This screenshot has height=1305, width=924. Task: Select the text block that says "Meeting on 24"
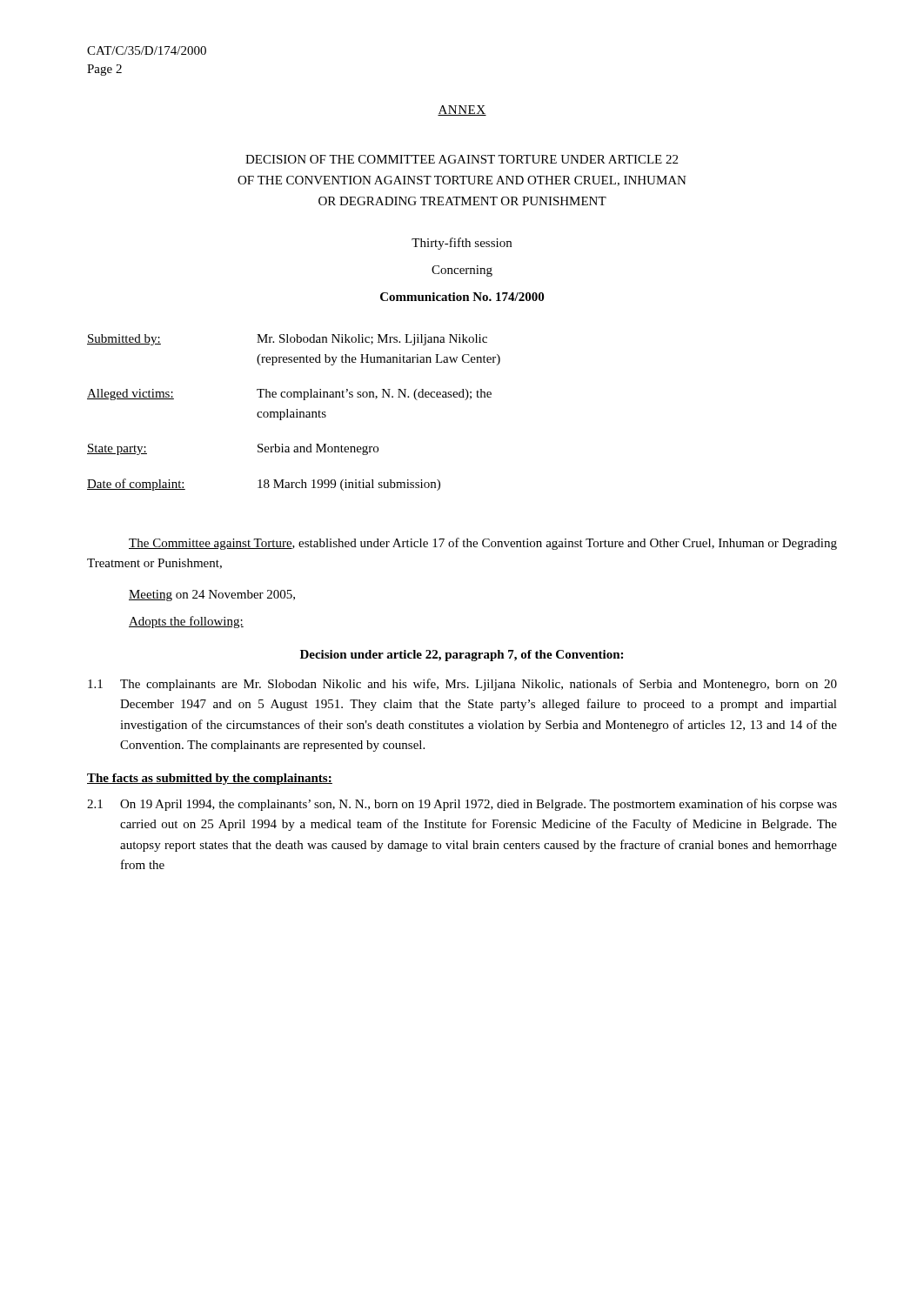[212, 594]
